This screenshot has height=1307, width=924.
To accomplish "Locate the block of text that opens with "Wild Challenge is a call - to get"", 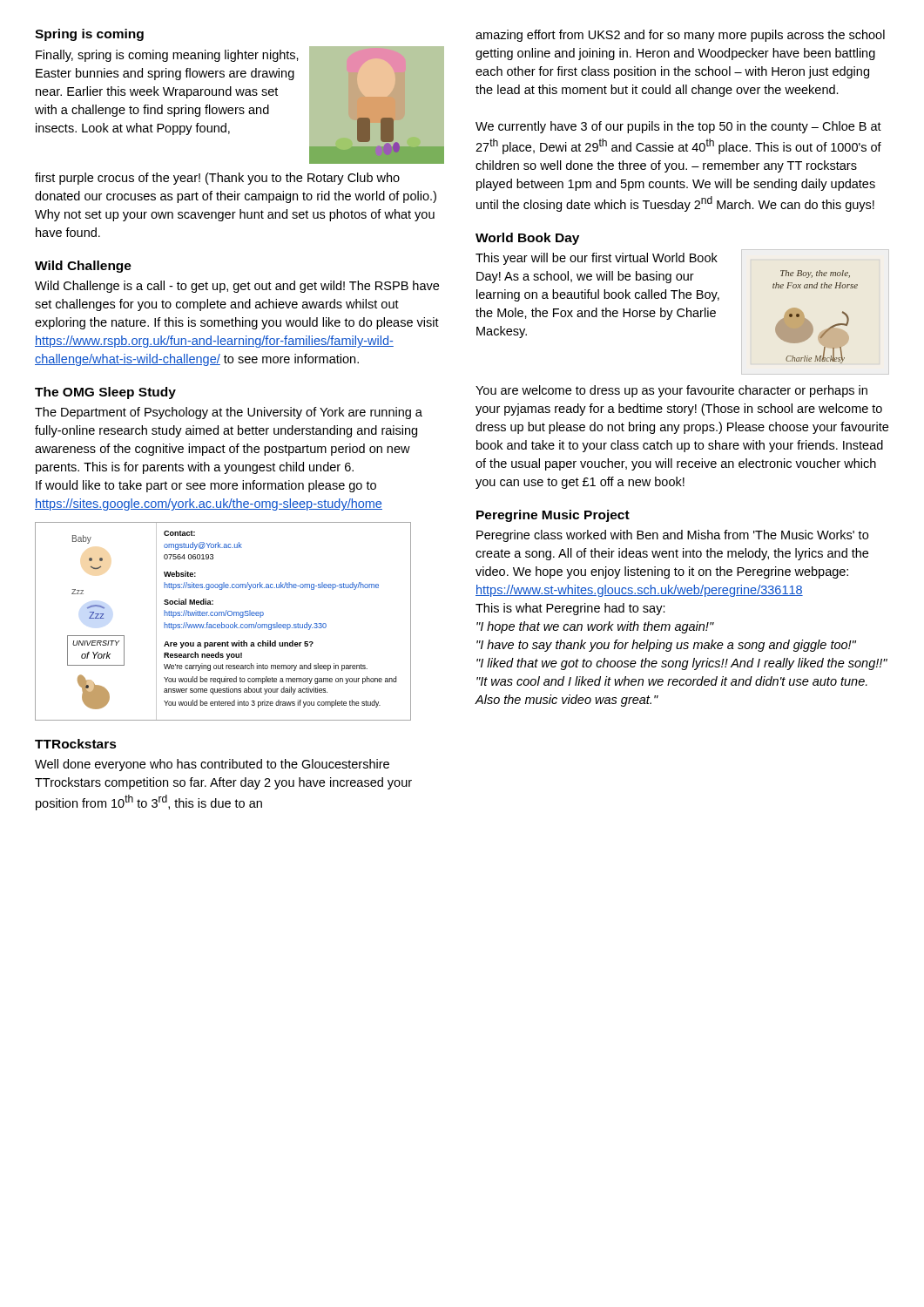I will pos(237,323).
